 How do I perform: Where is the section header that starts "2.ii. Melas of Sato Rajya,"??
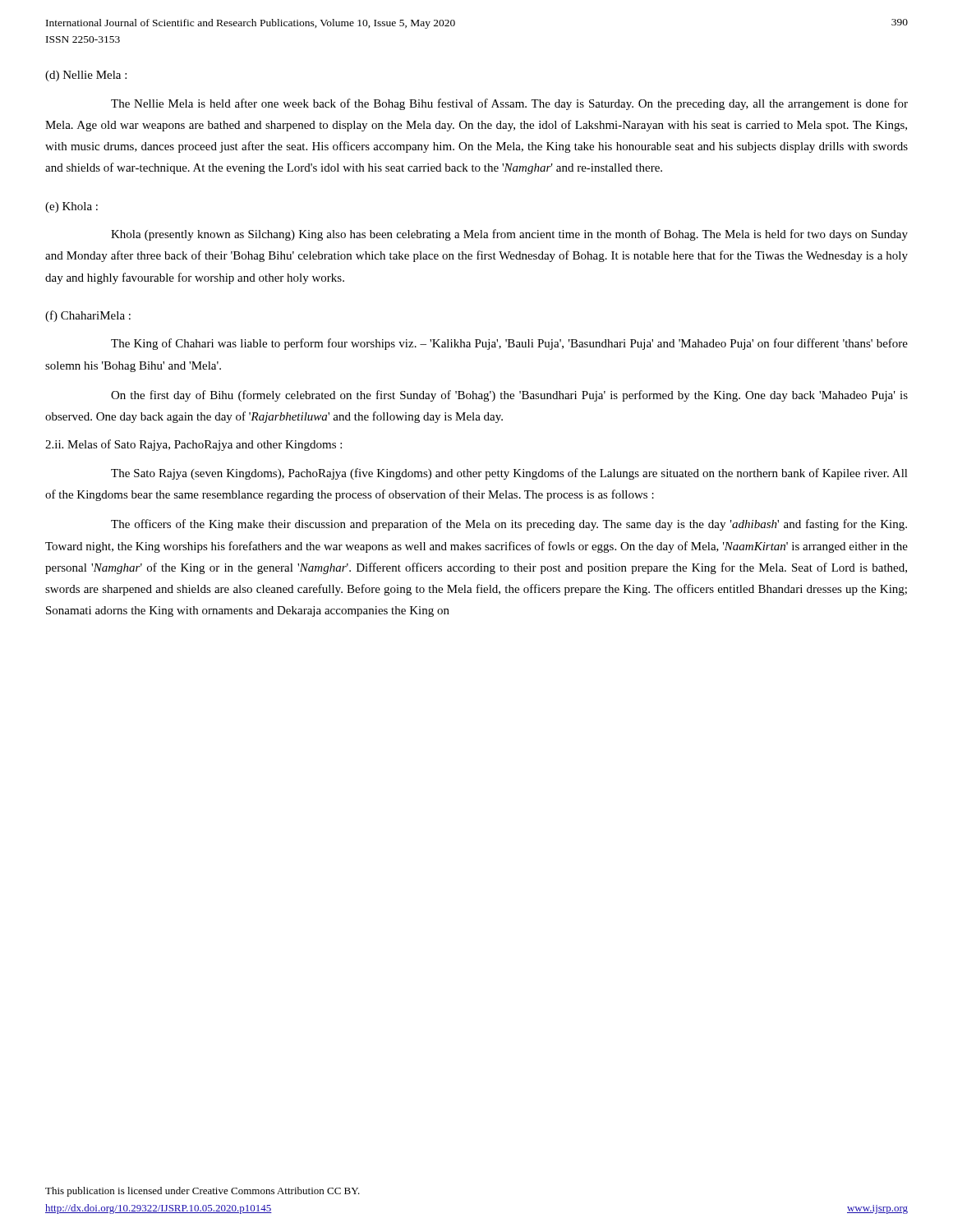pyautogui.click(x=194, y=445)
